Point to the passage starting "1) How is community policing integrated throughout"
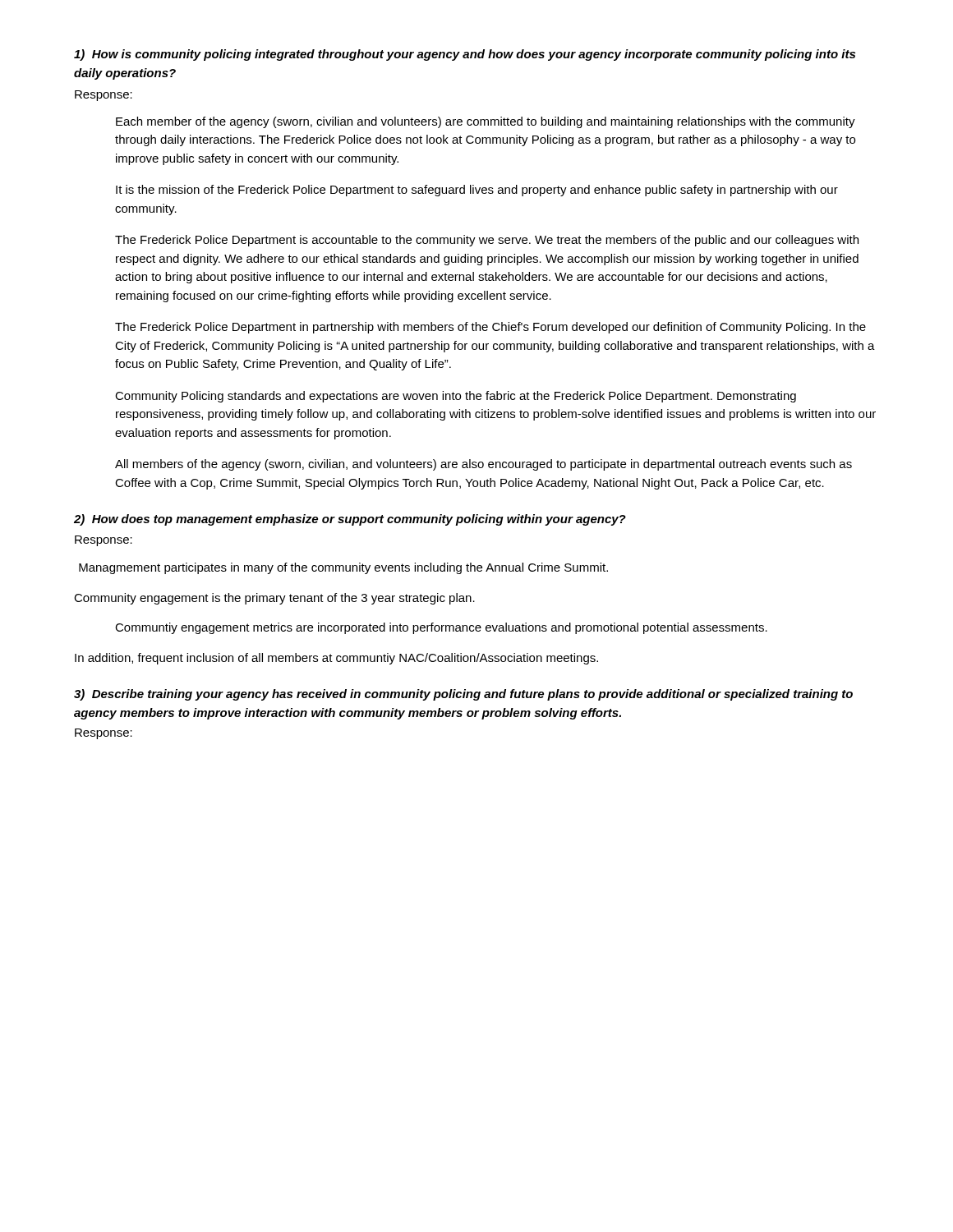Viewport: 953px width, 1232px height. click(x=465, y=63)
